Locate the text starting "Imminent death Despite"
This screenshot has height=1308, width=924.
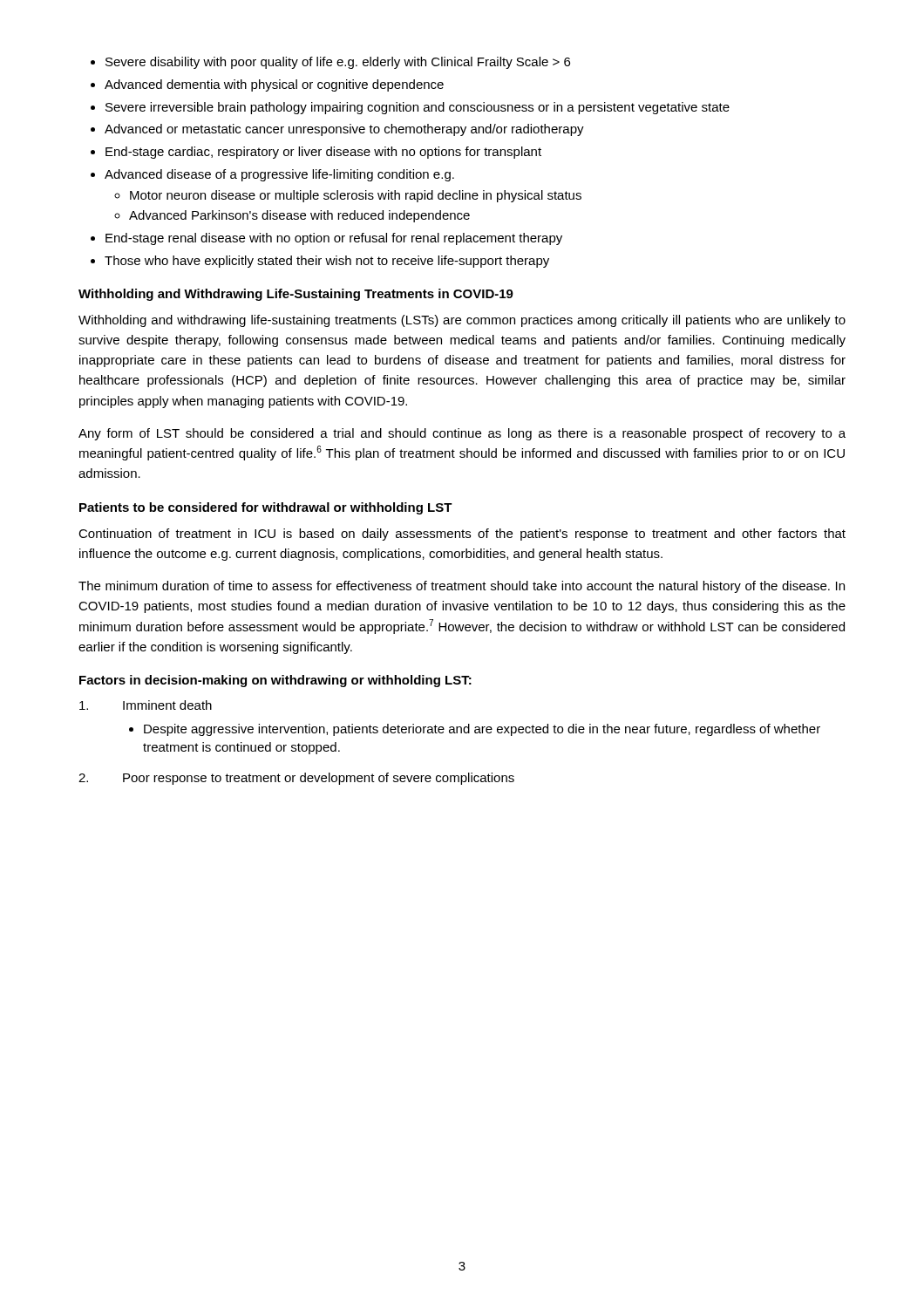(462, 728)
